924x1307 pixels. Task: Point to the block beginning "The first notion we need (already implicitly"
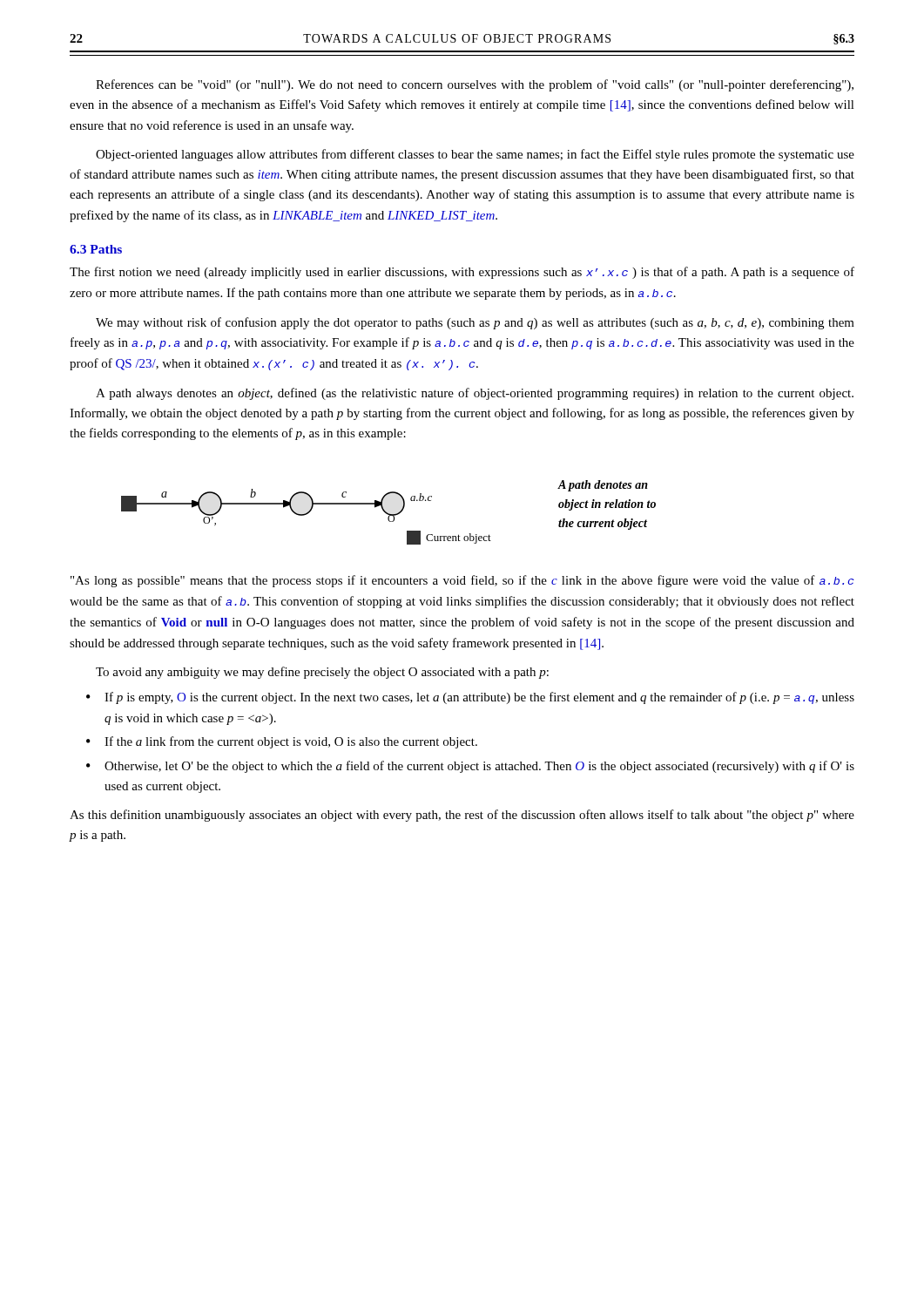[462, 283]
